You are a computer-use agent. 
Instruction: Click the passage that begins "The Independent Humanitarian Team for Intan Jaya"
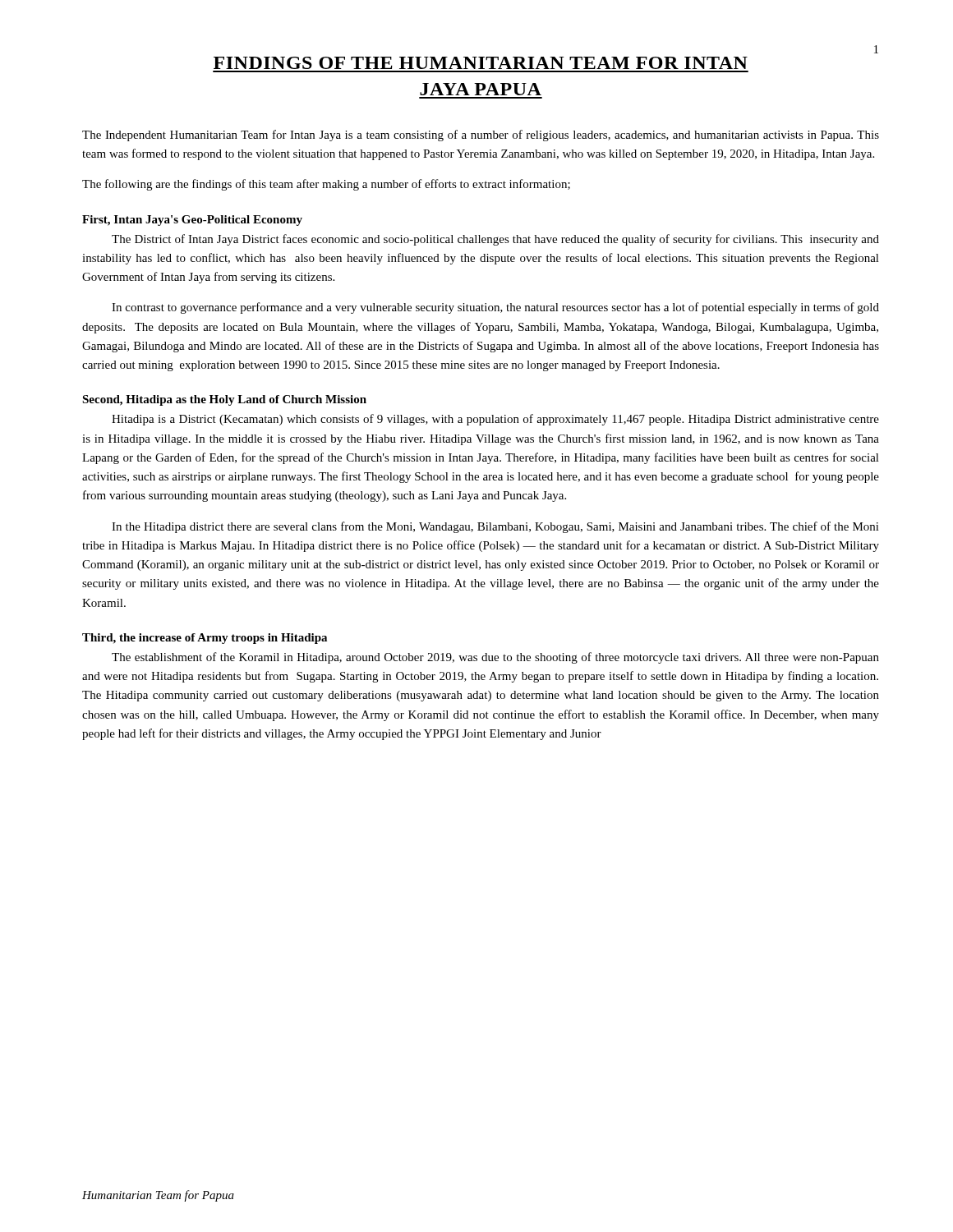pos(481,144)
